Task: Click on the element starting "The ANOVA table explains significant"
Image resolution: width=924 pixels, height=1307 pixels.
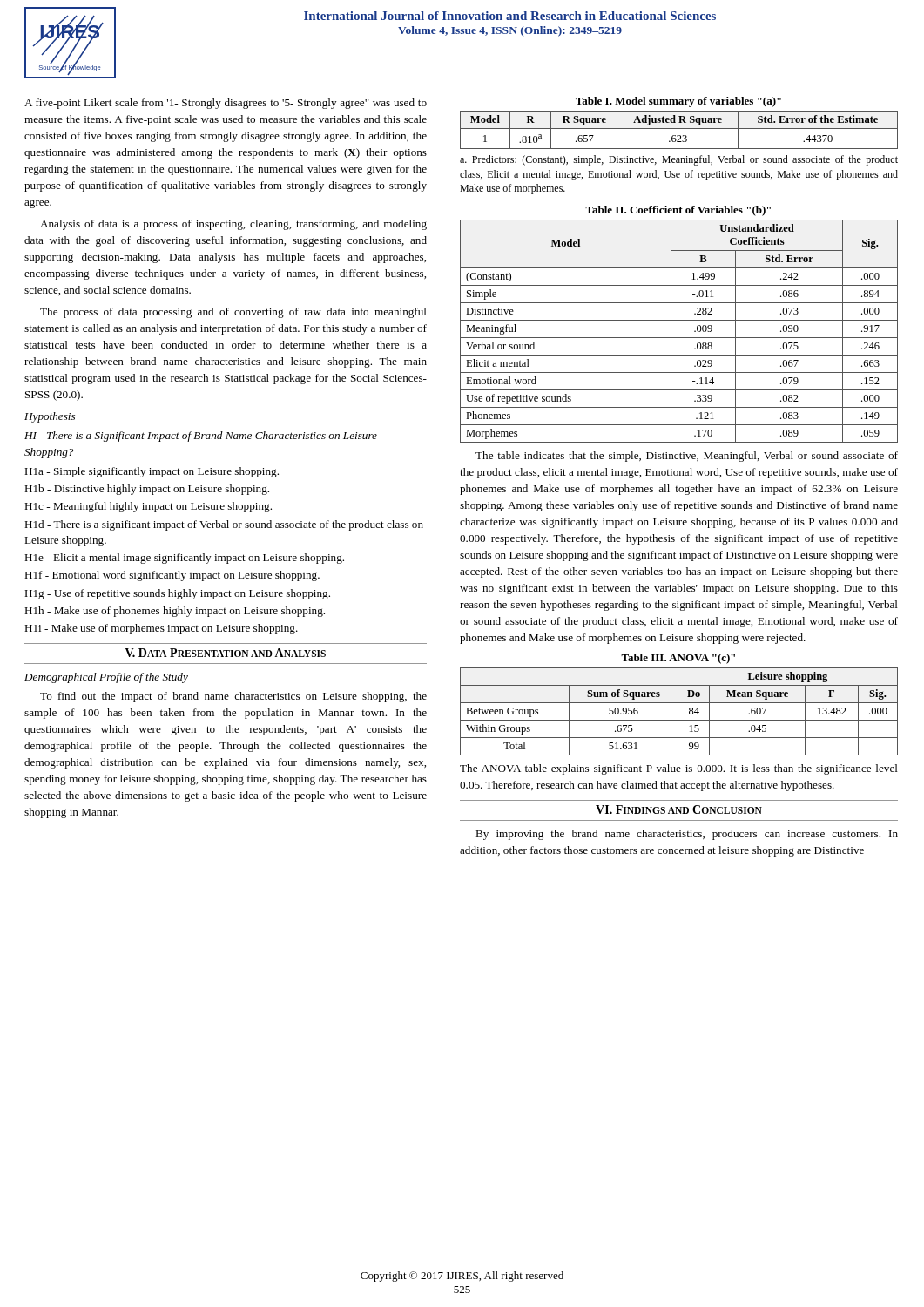Action: pos(679,776)
